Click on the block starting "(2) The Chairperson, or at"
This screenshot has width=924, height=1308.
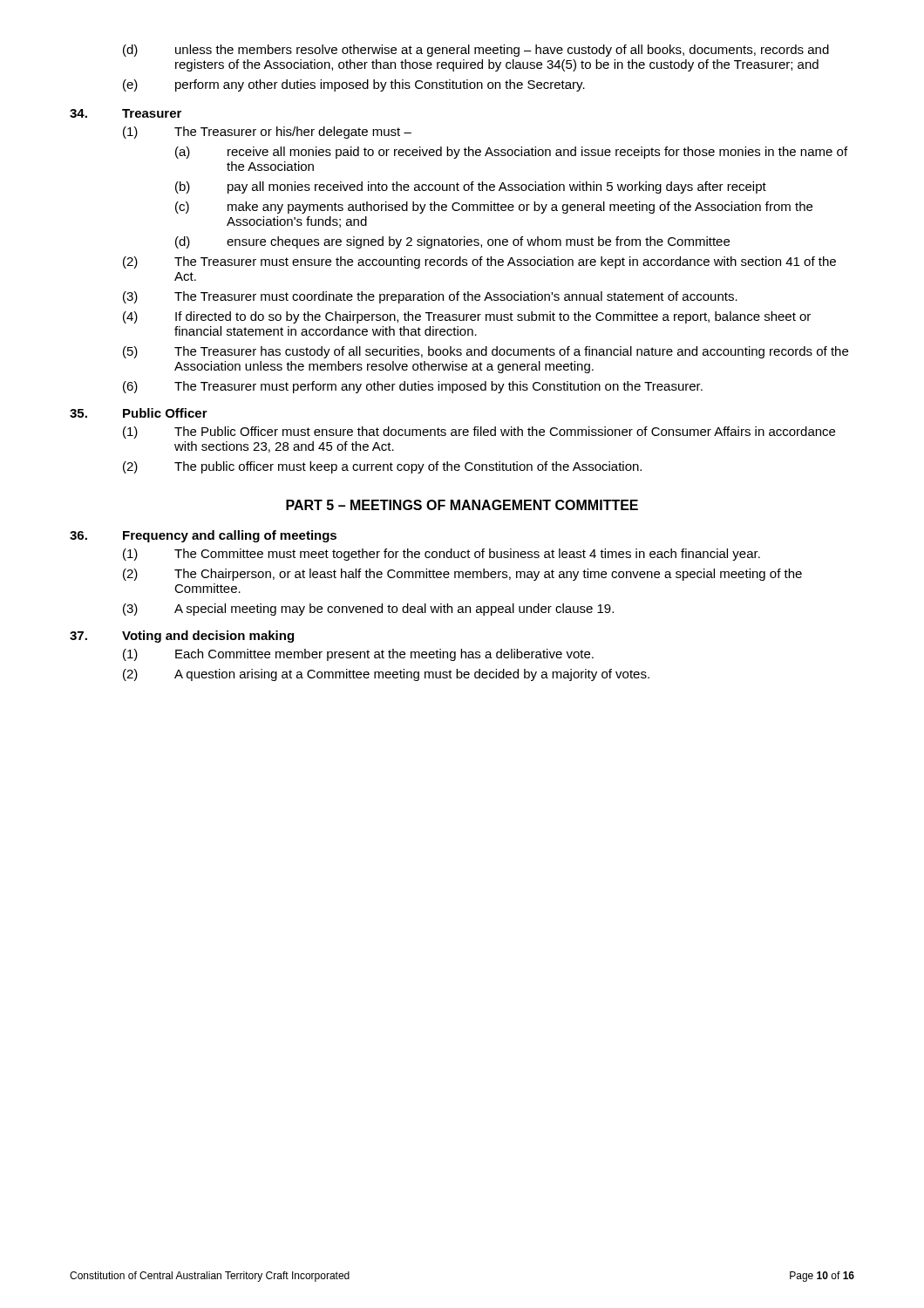pyautogui.click(x=488, y=581)
